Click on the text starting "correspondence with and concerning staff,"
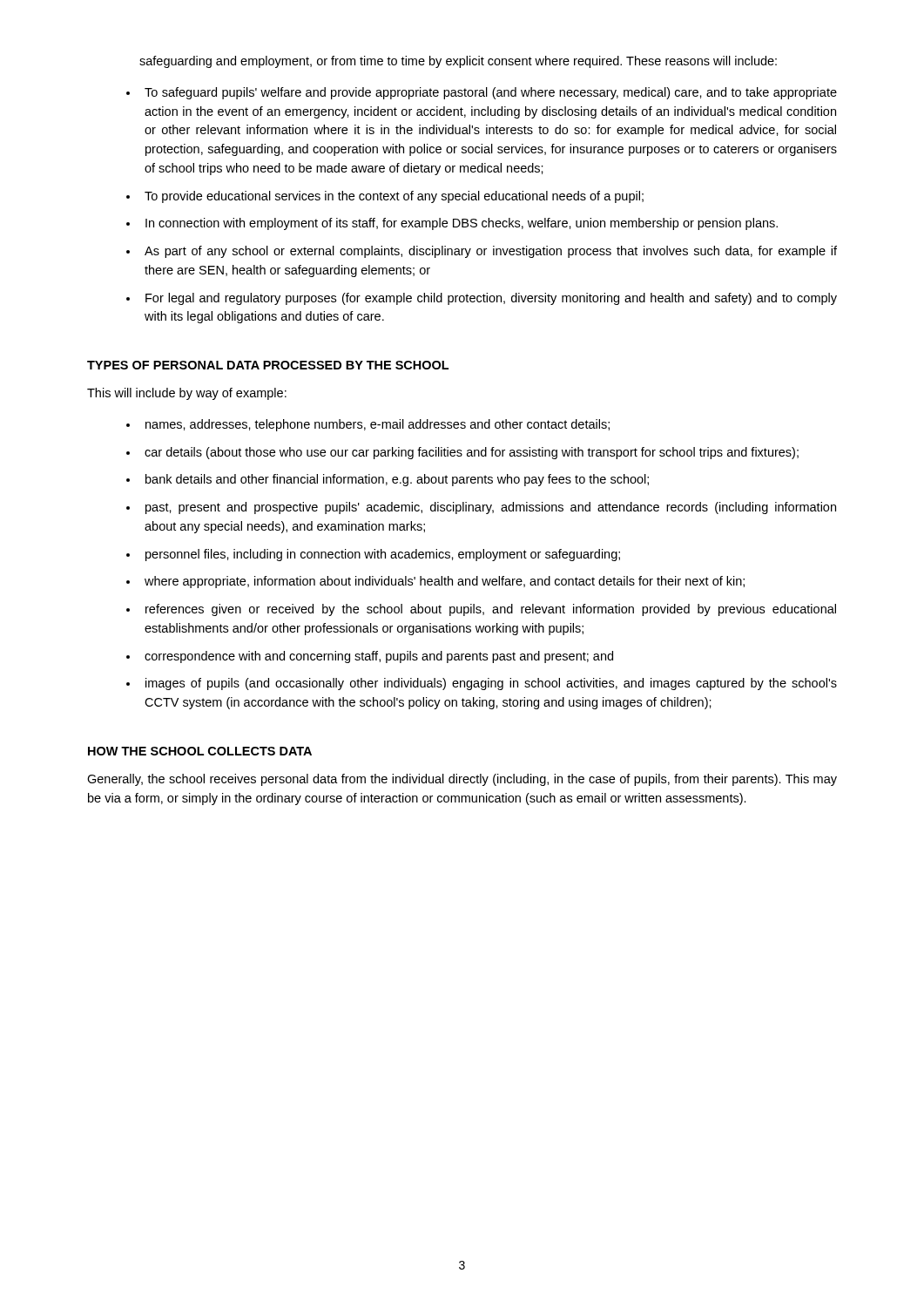Viewport: 924px width, 1307px height. [379, 656]
